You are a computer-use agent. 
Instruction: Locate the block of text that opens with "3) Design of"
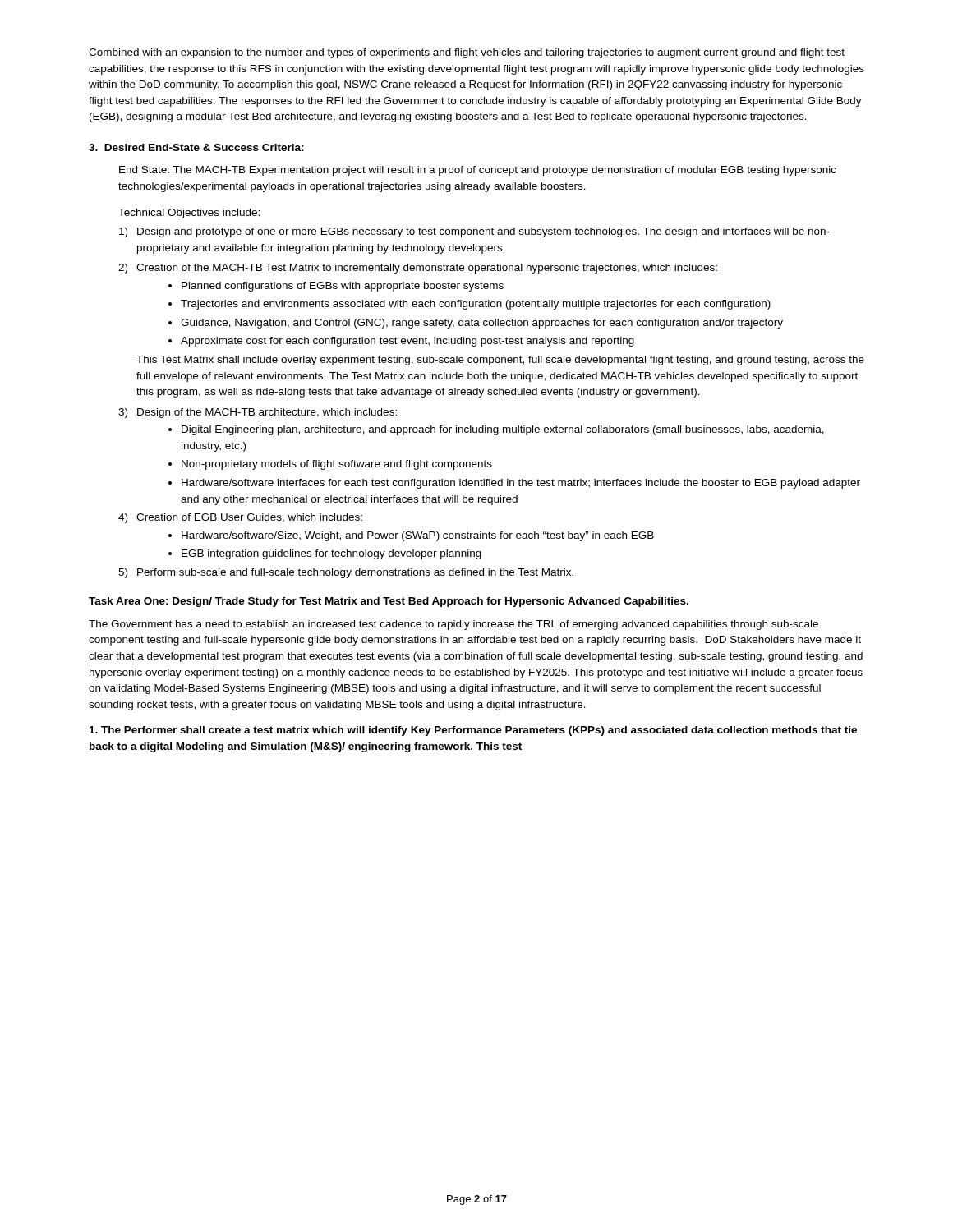tap(258, 413)
